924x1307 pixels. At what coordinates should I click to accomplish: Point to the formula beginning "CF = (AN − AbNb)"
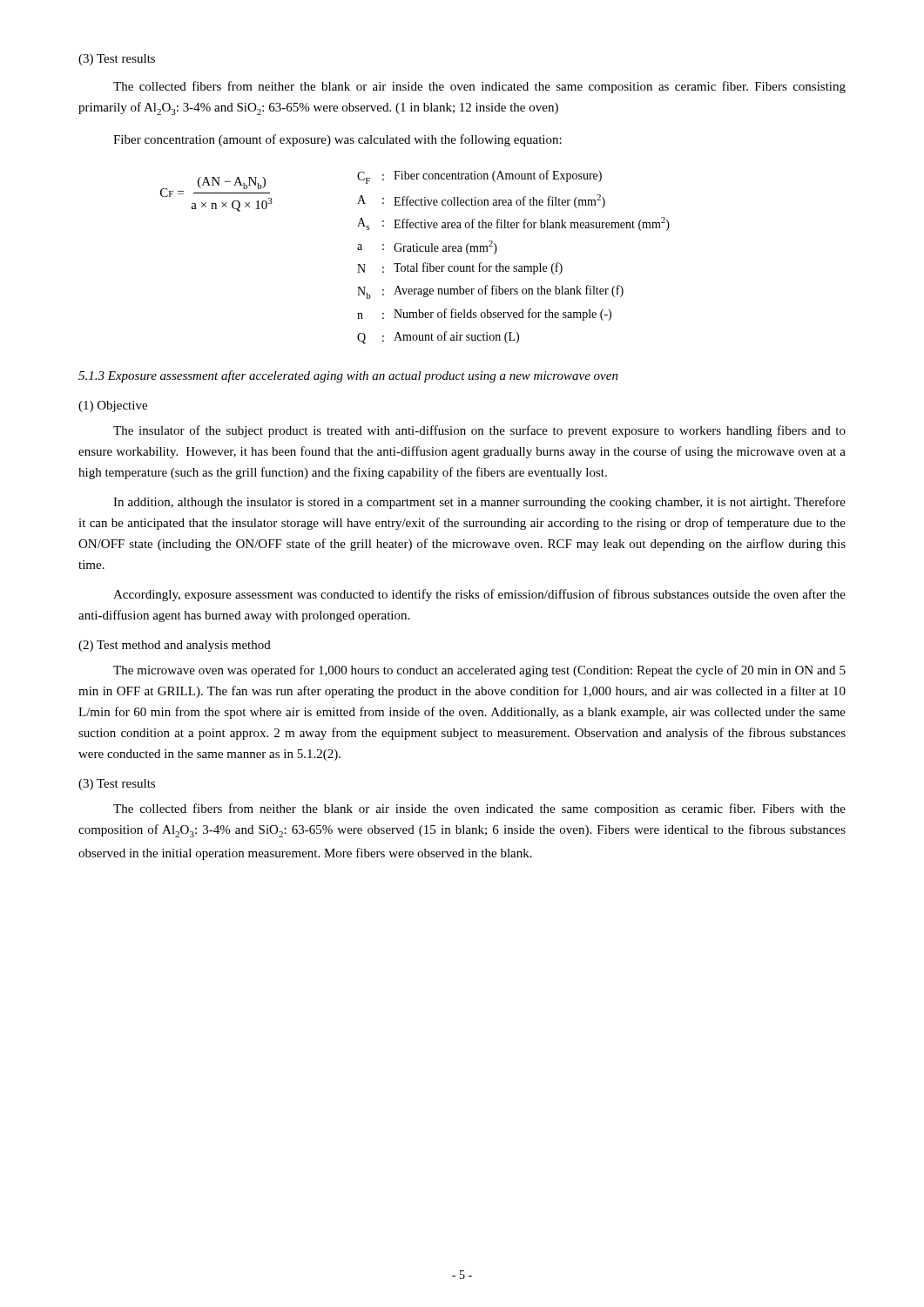pos(462,257)
